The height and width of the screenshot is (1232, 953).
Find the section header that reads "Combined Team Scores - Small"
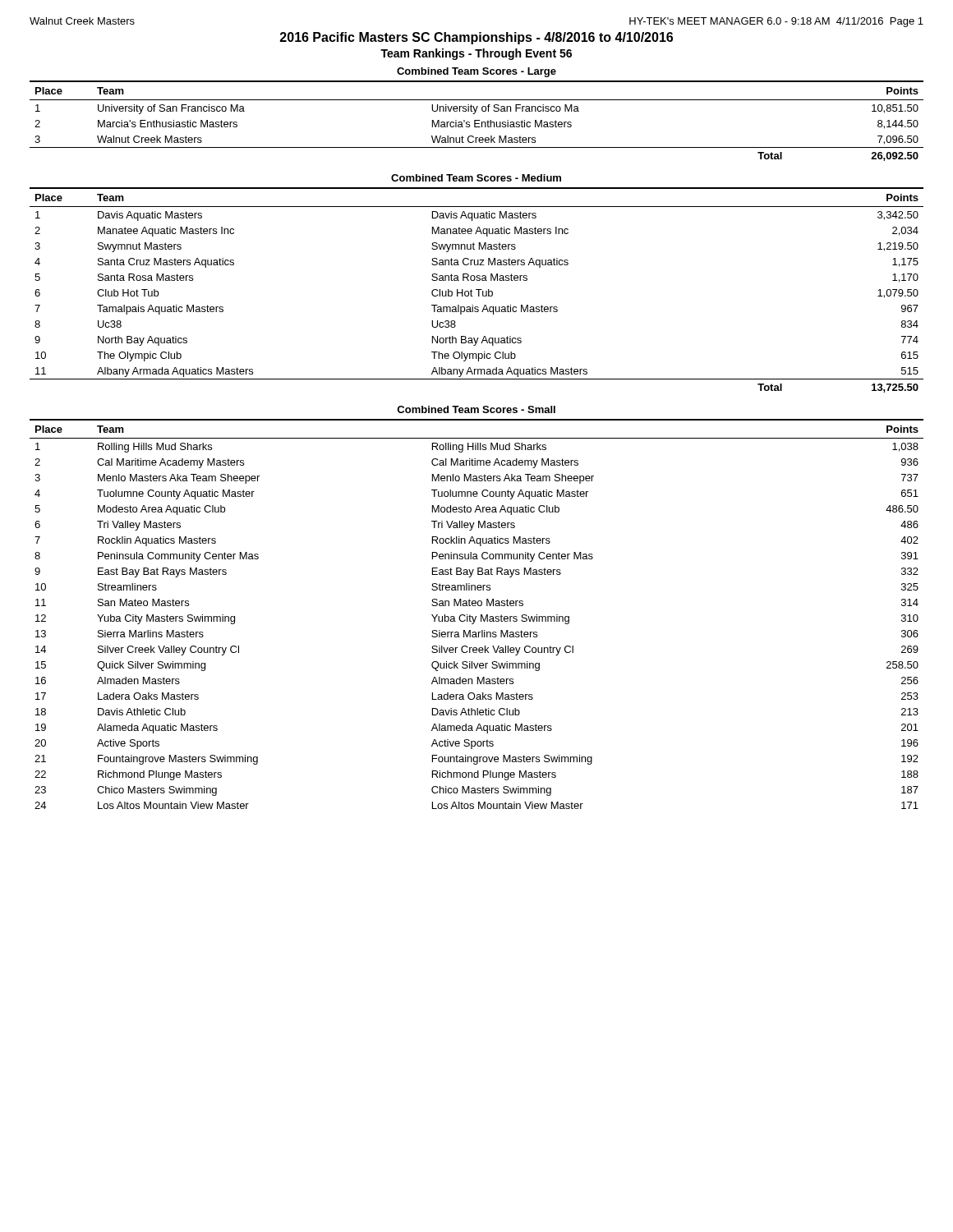coord(476,409)
